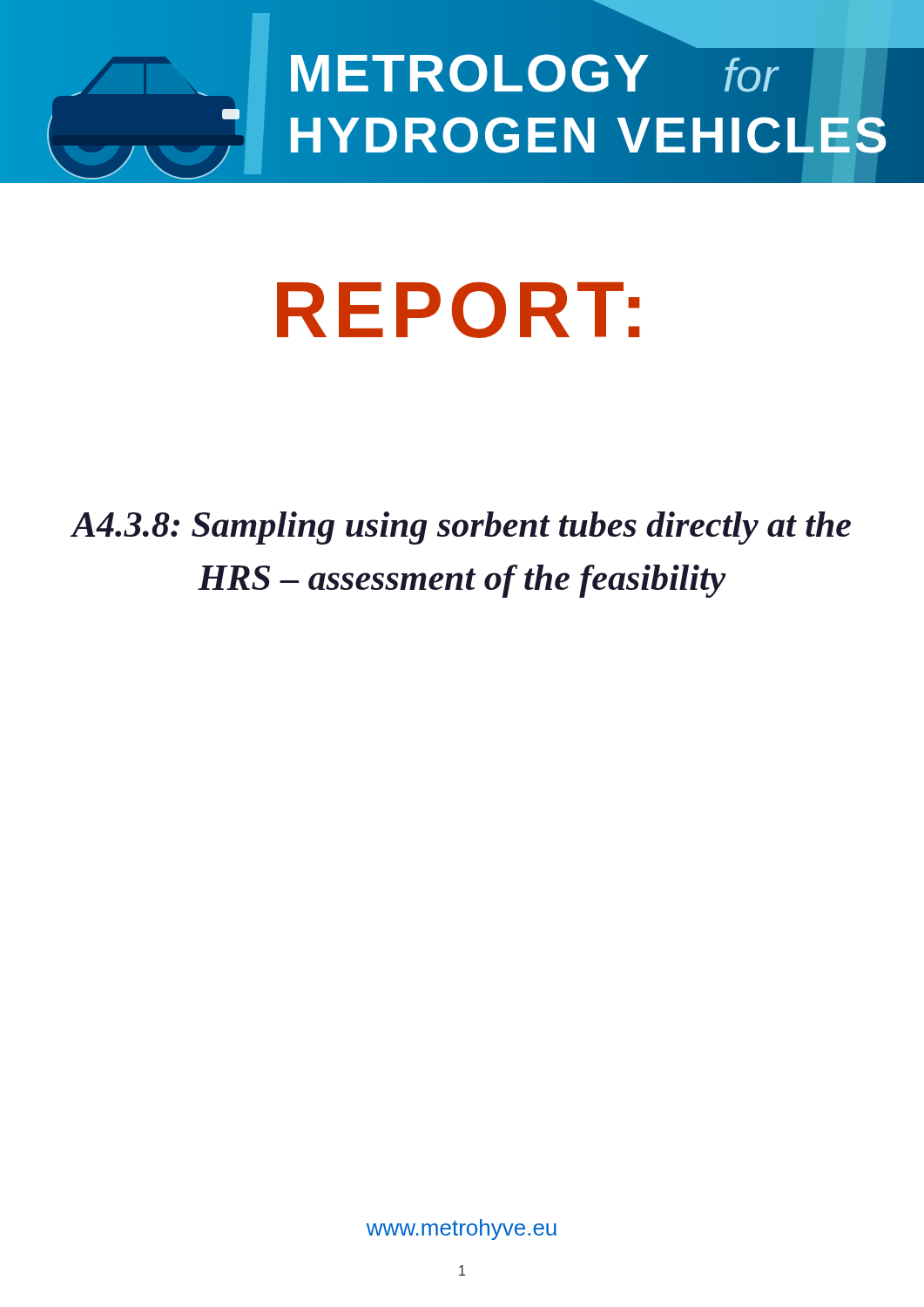Select the text block starting "A4.3.8: Sampling using sorbent"
The width and height of the screenshot is (924, 1307).
point(462,551)
